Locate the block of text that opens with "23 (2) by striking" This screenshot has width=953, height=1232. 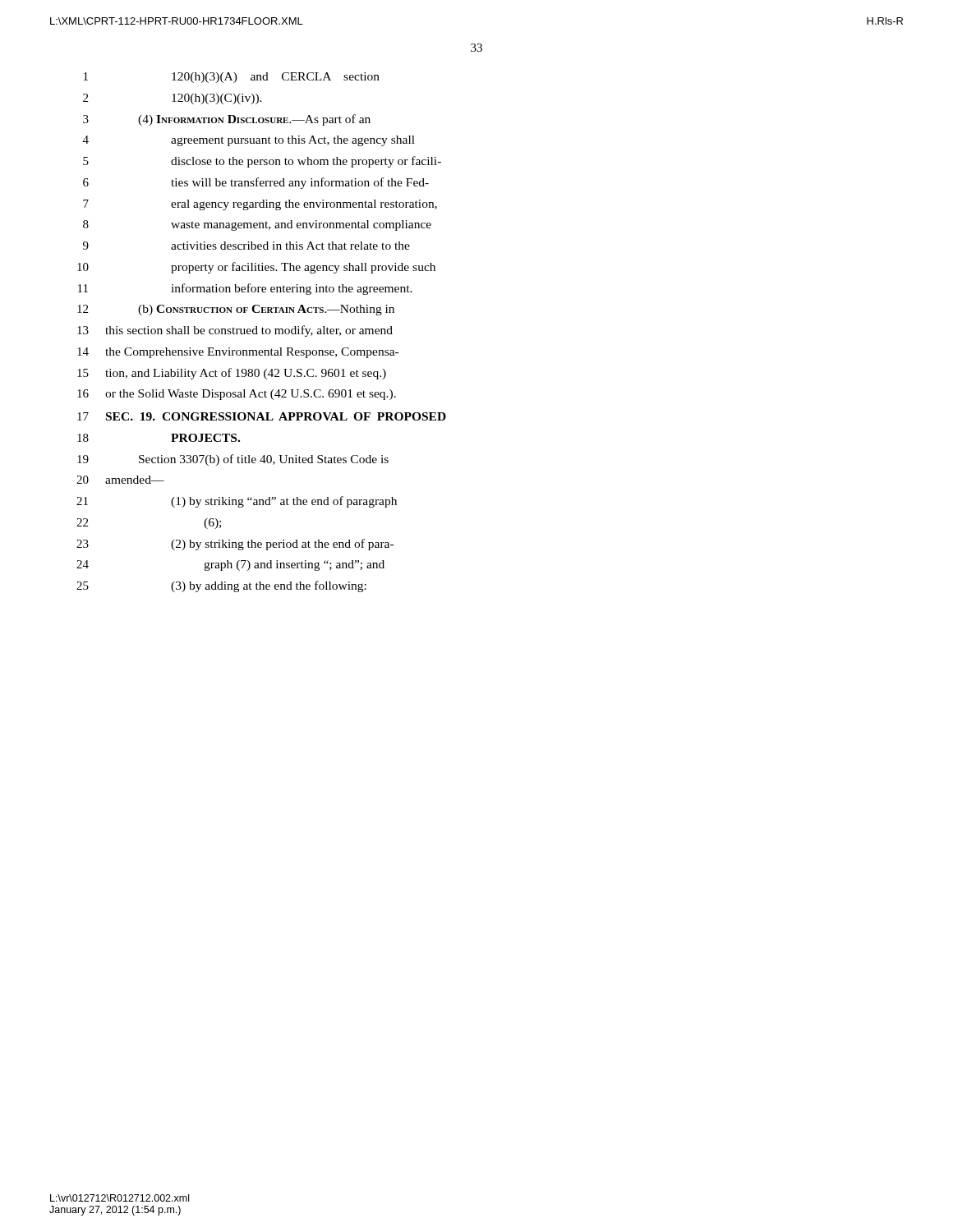[x=235, y=545]
